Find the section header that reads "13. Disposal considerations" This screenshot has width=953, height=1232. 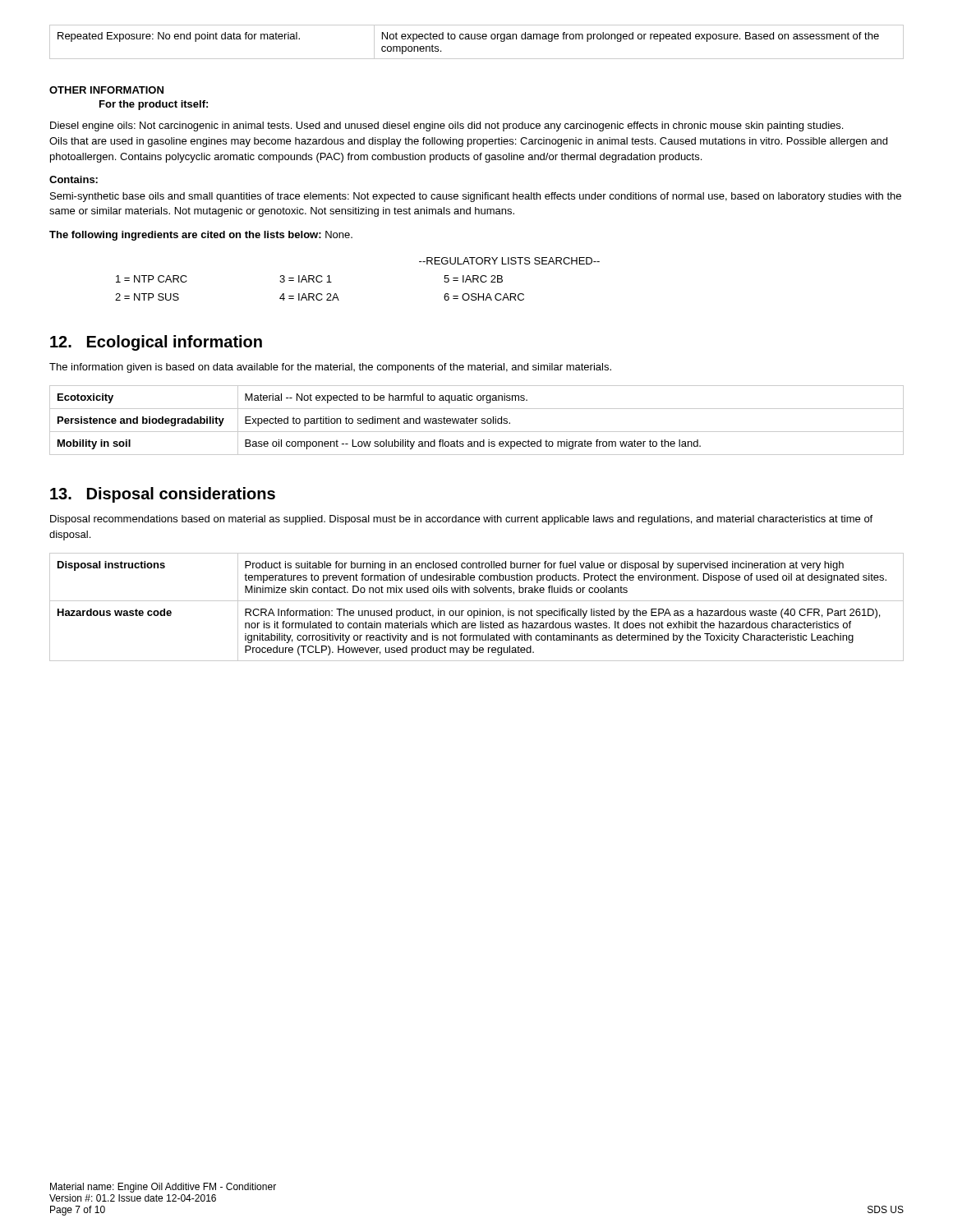(163, 494)
